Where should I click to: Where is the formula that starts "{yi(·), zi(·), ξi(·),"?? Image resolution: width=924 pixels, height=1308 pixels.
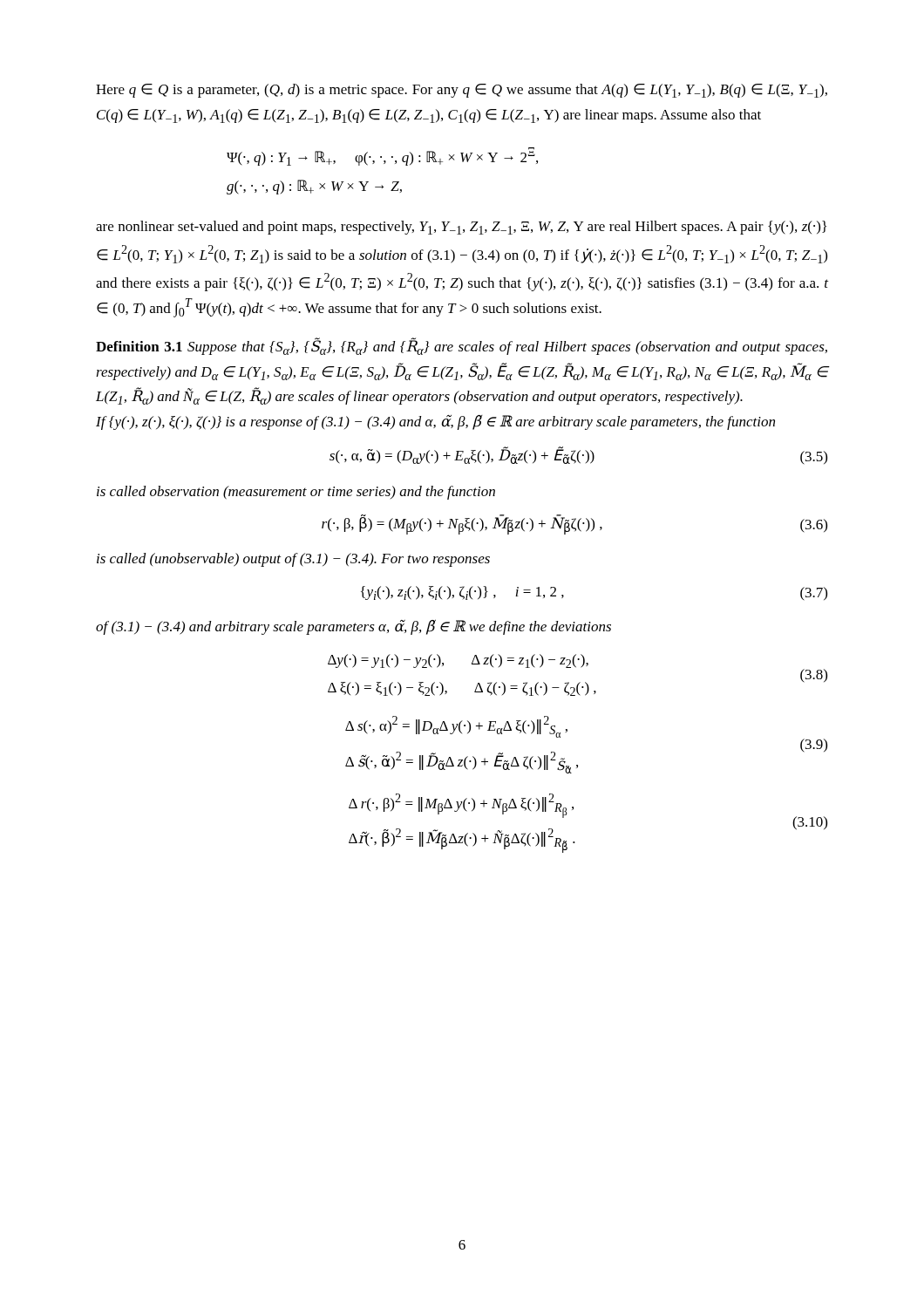point(430,593)
